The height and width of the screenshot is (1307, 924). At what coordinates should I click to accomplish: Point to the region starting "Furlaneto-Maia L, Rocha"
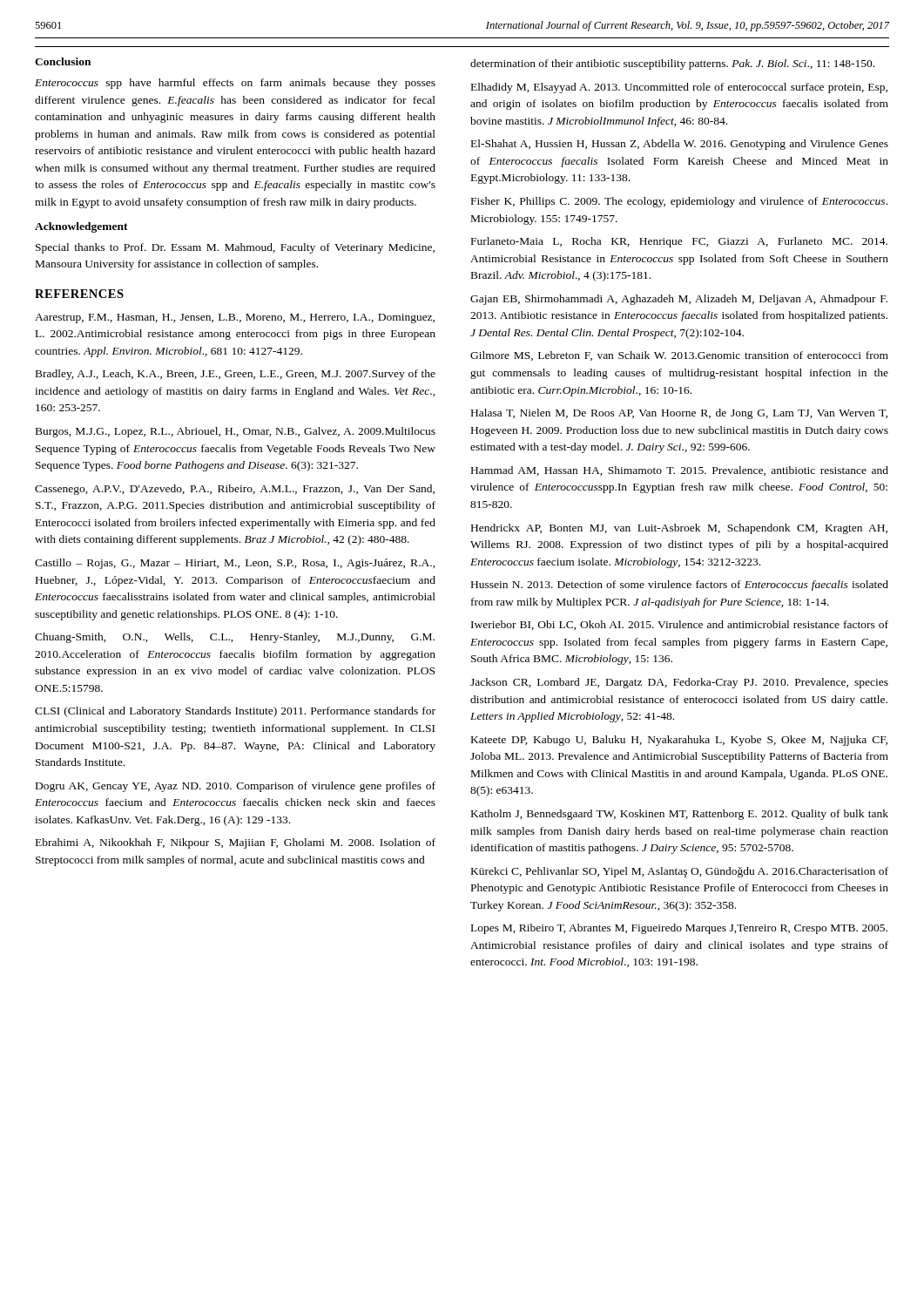tap(679, 258)
